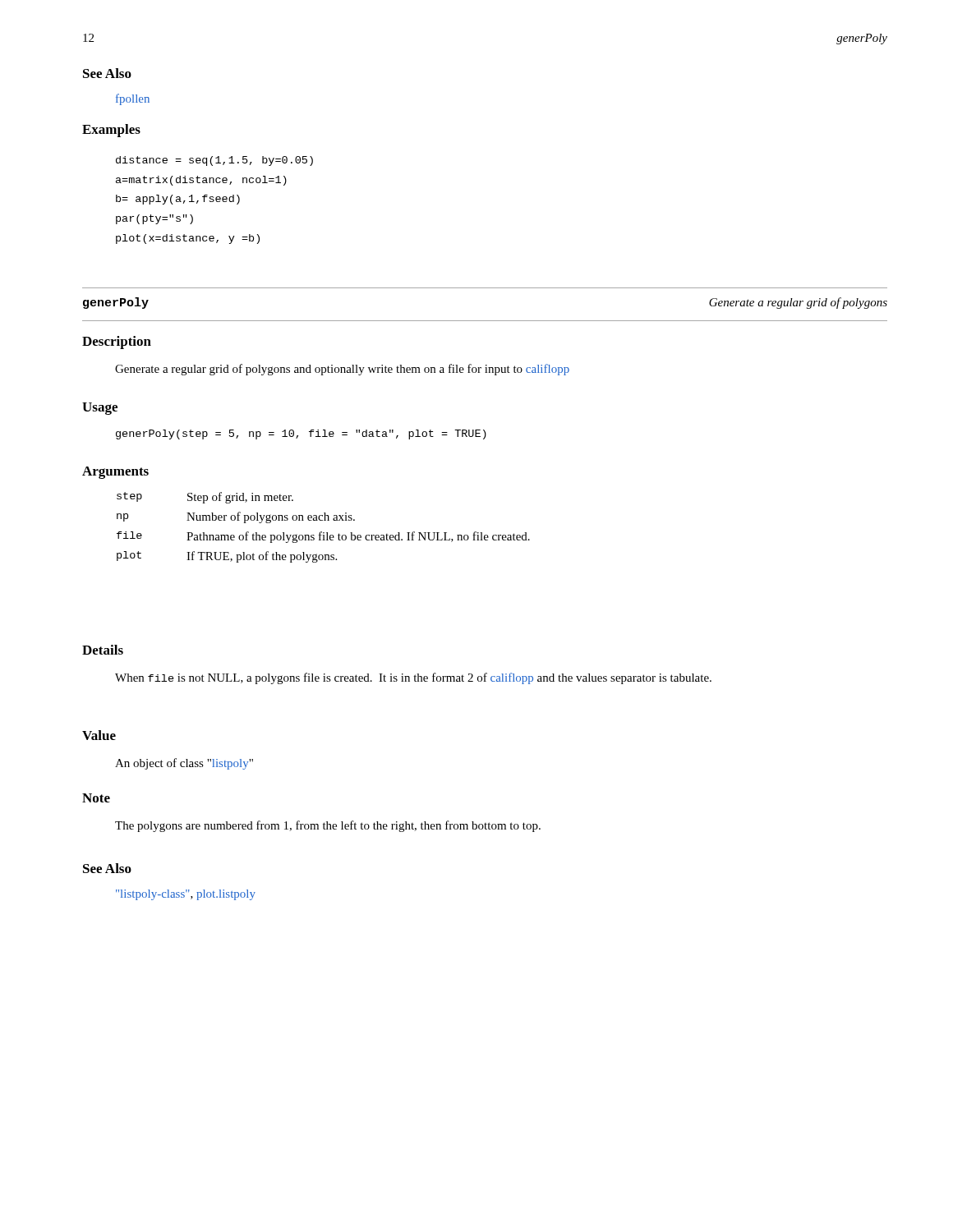Navigate to the block starting "generPoly(step = 5,"

301,434
